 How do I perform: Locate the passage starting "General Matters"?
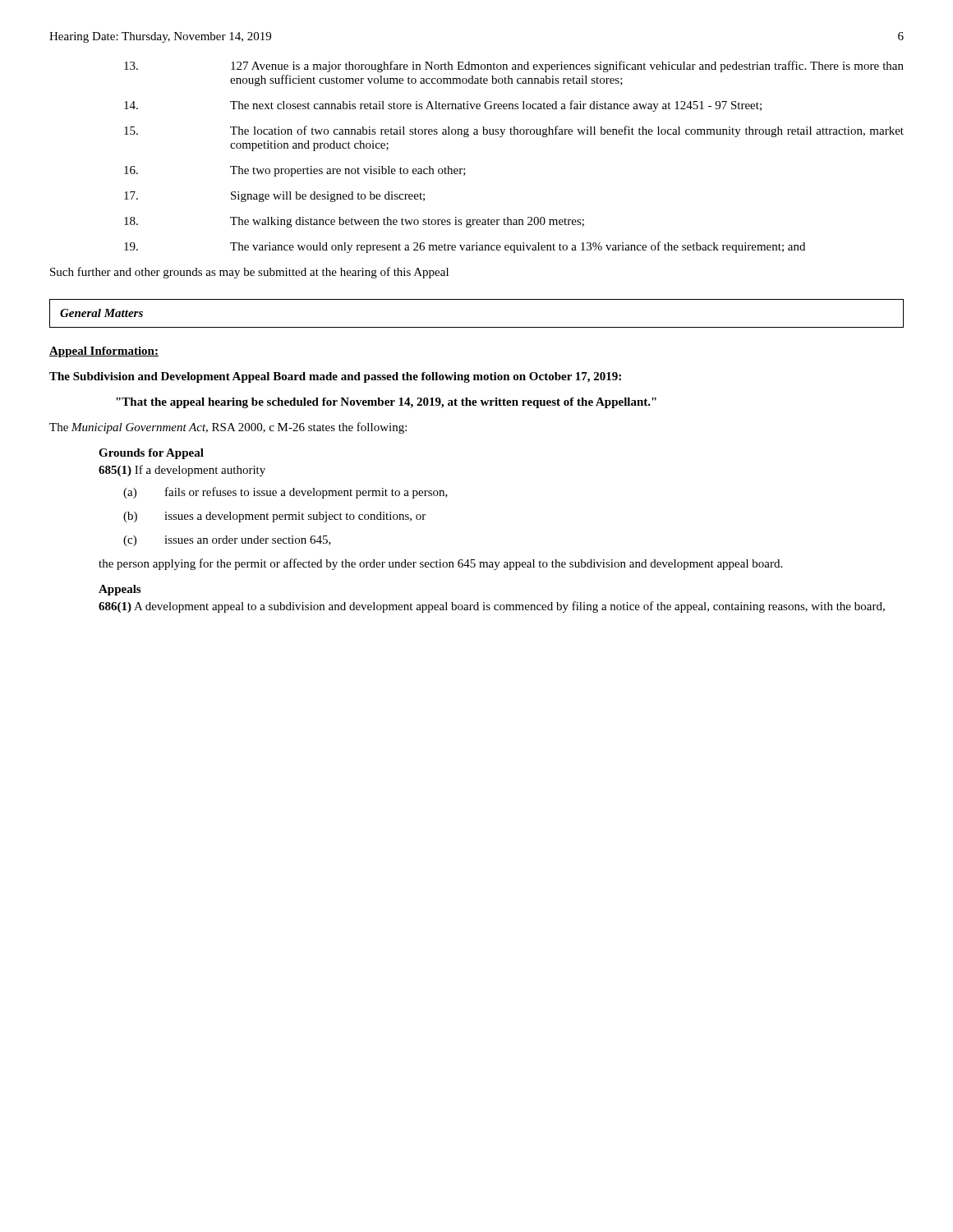[102, 313]
